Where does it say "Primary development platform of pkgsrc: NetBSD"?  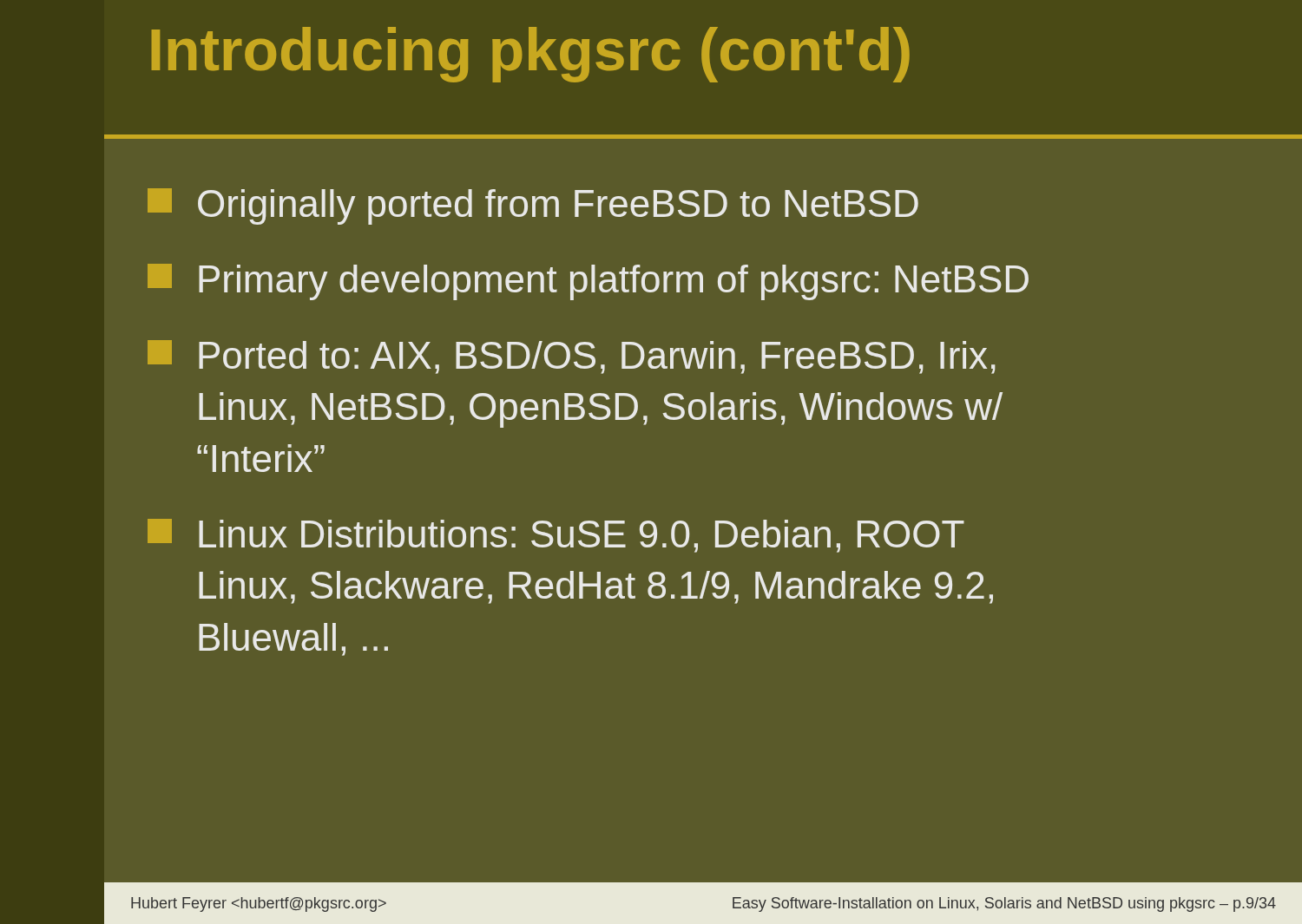[x=725, y=279]
